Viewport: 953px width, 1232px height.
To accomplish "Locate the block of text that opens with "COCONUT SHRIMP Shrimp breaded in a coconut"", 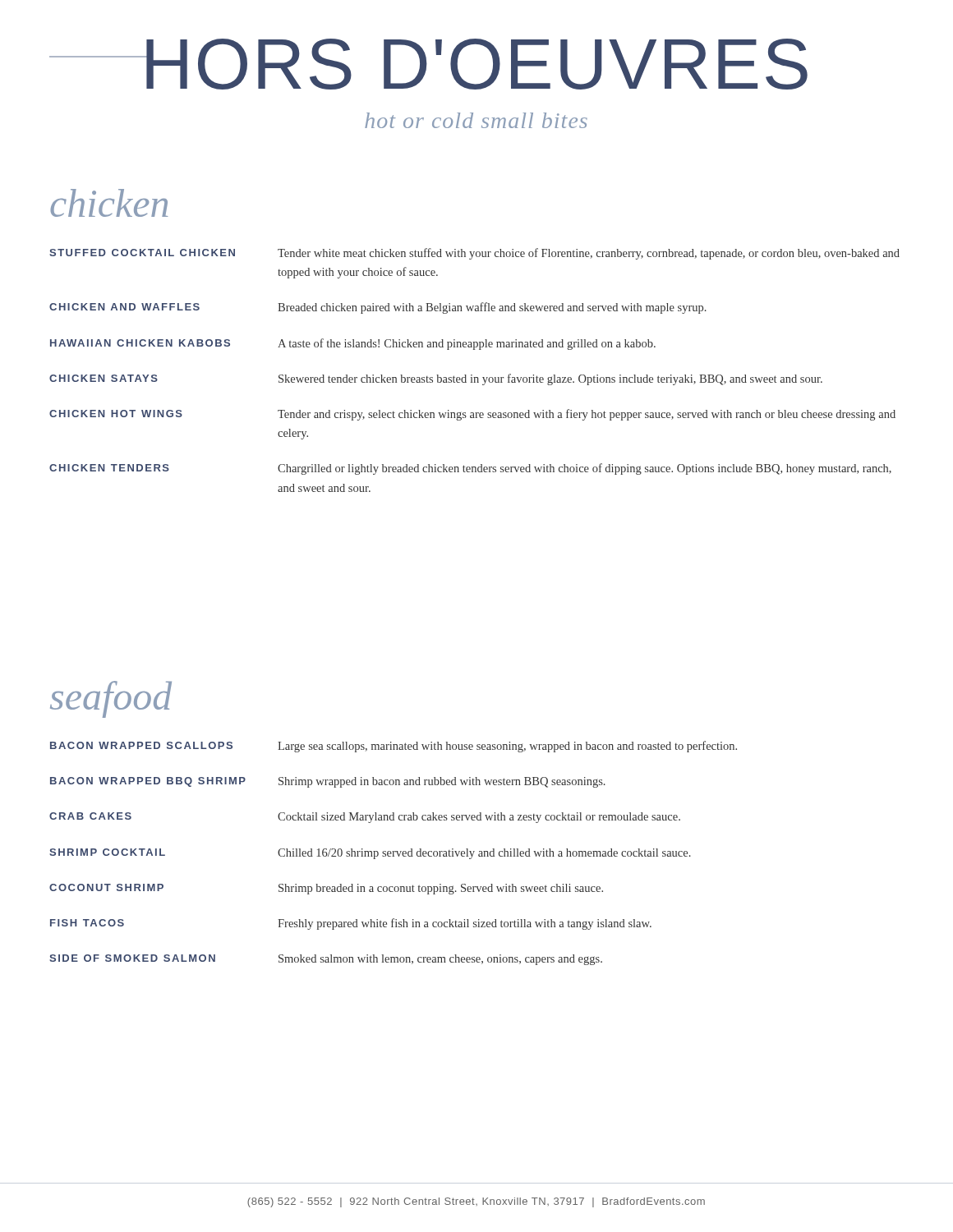I will tap(476, 888).
